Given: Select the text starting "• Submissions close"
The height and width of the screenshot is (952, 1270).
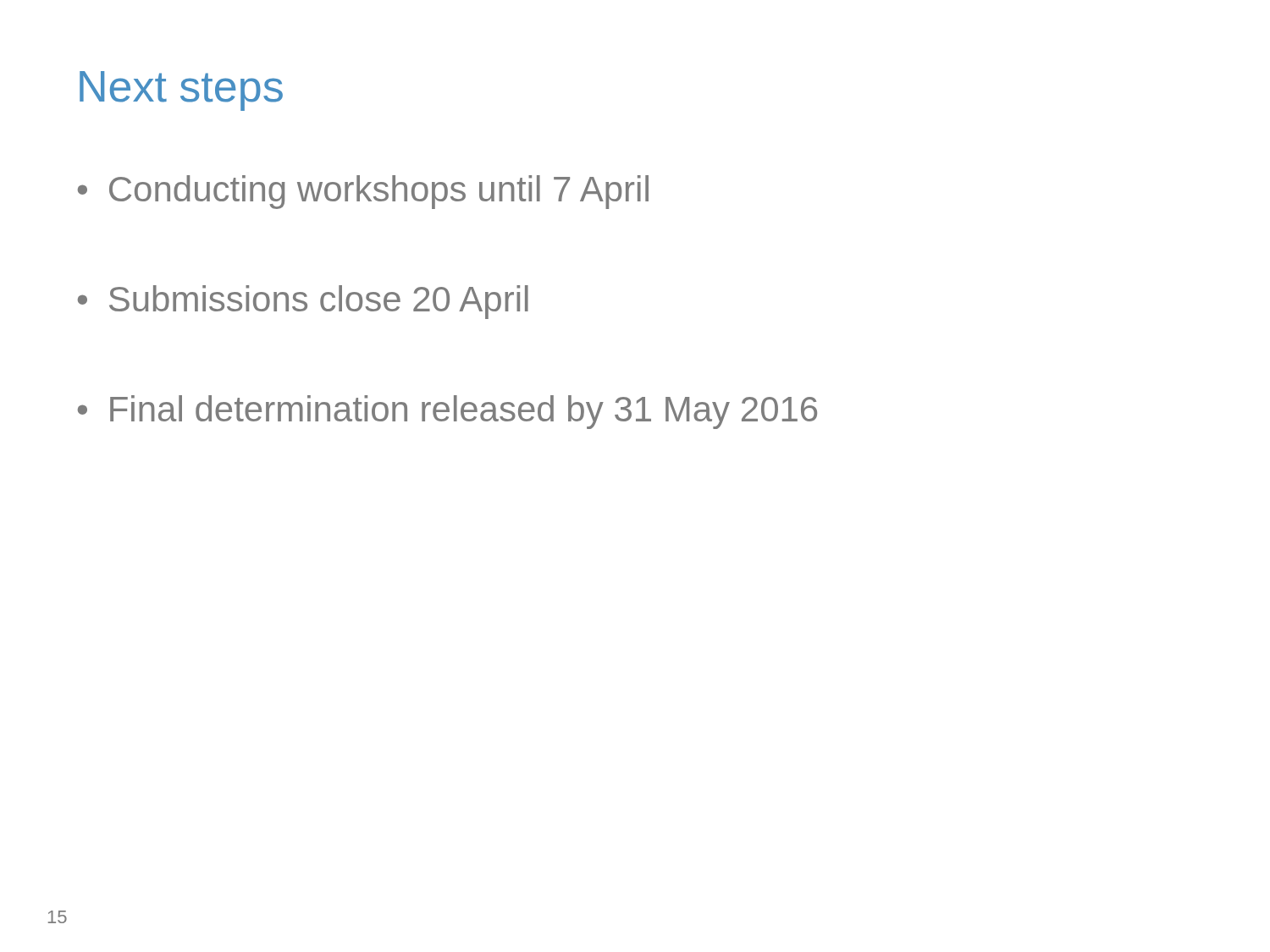Looking at the screenshot, I should [x=303, y=300].
